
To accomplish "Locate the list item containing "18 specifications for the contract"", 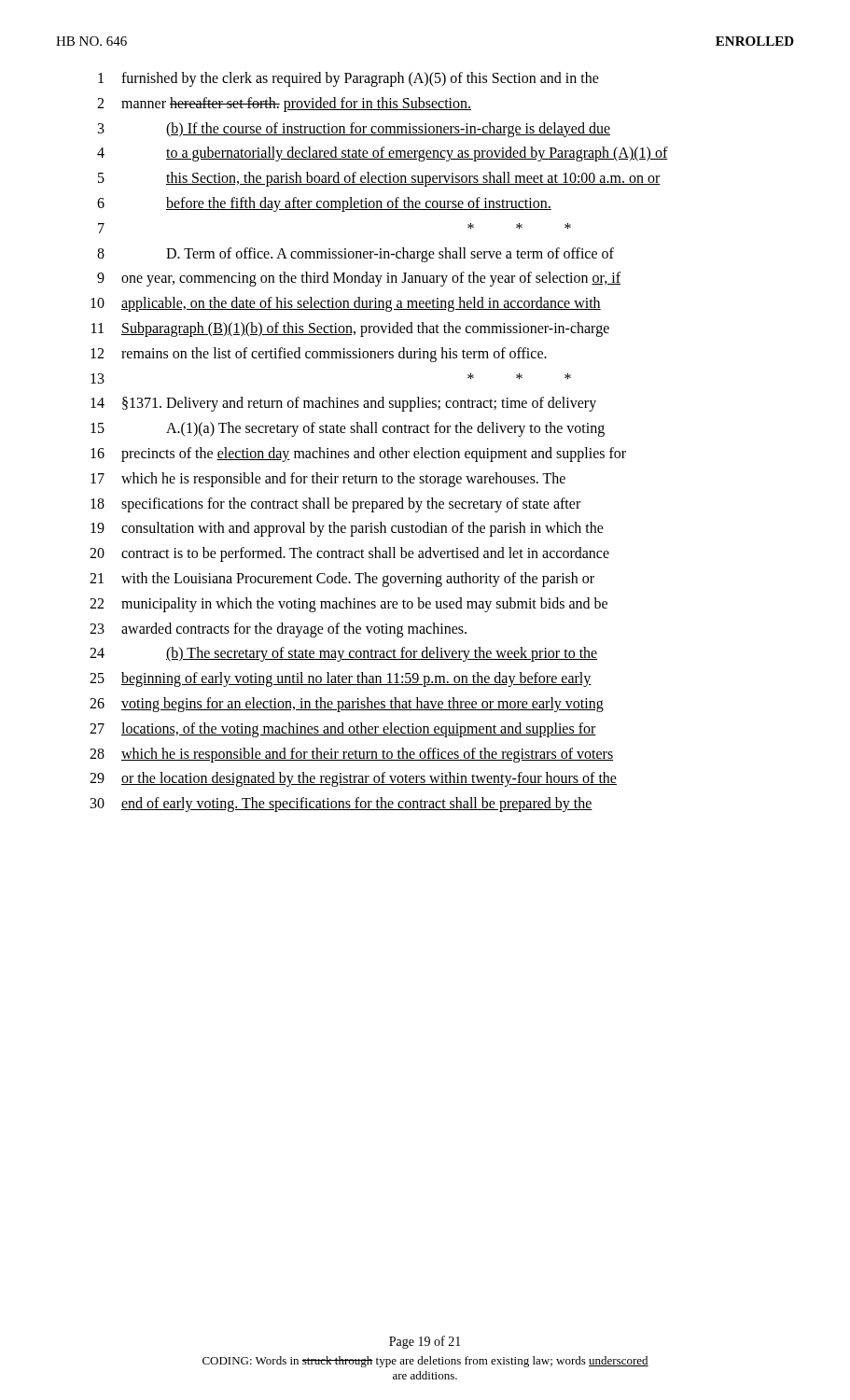I will coord(425,504).
